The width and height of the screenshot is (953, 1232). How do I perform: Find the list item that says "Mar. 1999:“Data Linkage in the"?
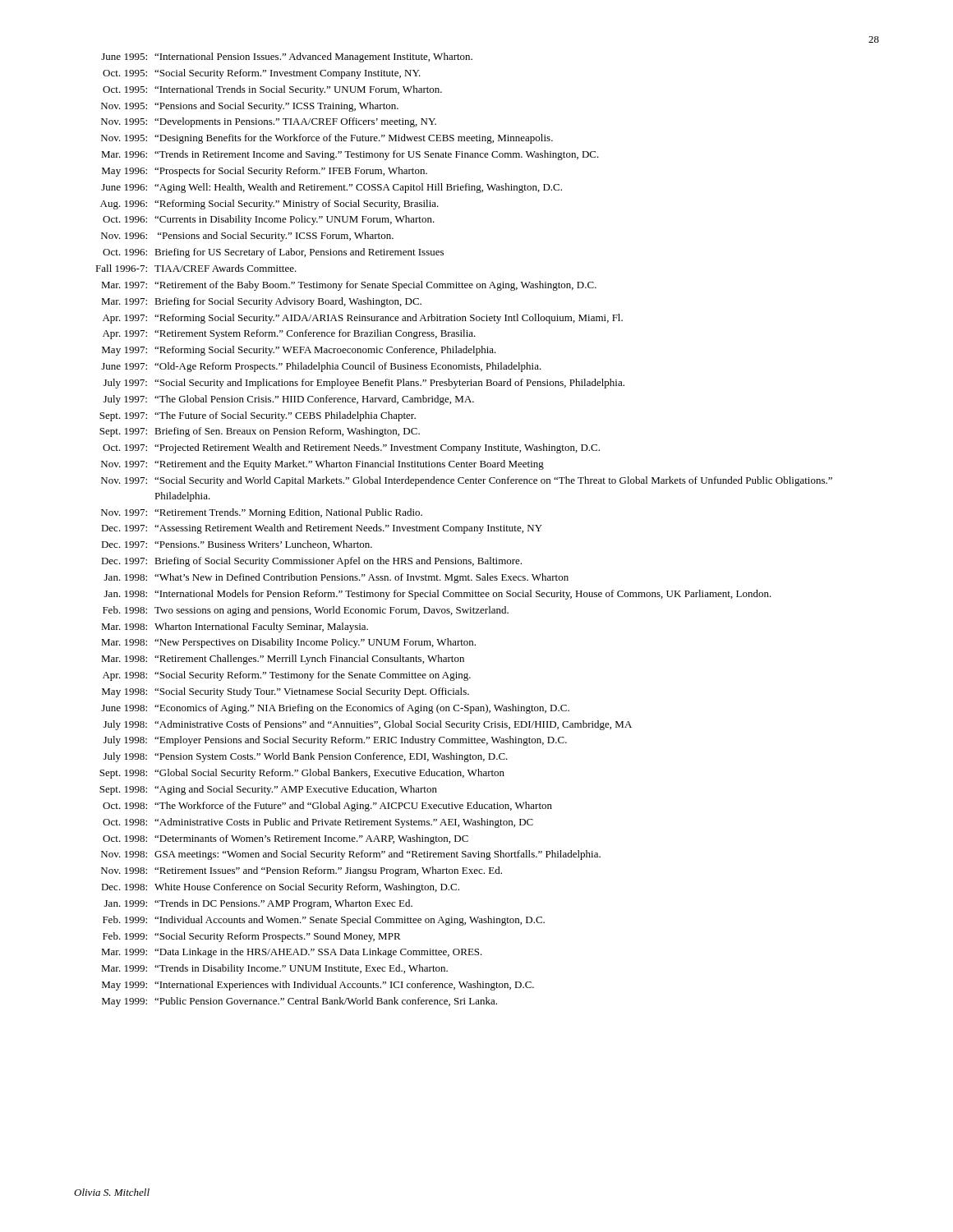[476, 953]
